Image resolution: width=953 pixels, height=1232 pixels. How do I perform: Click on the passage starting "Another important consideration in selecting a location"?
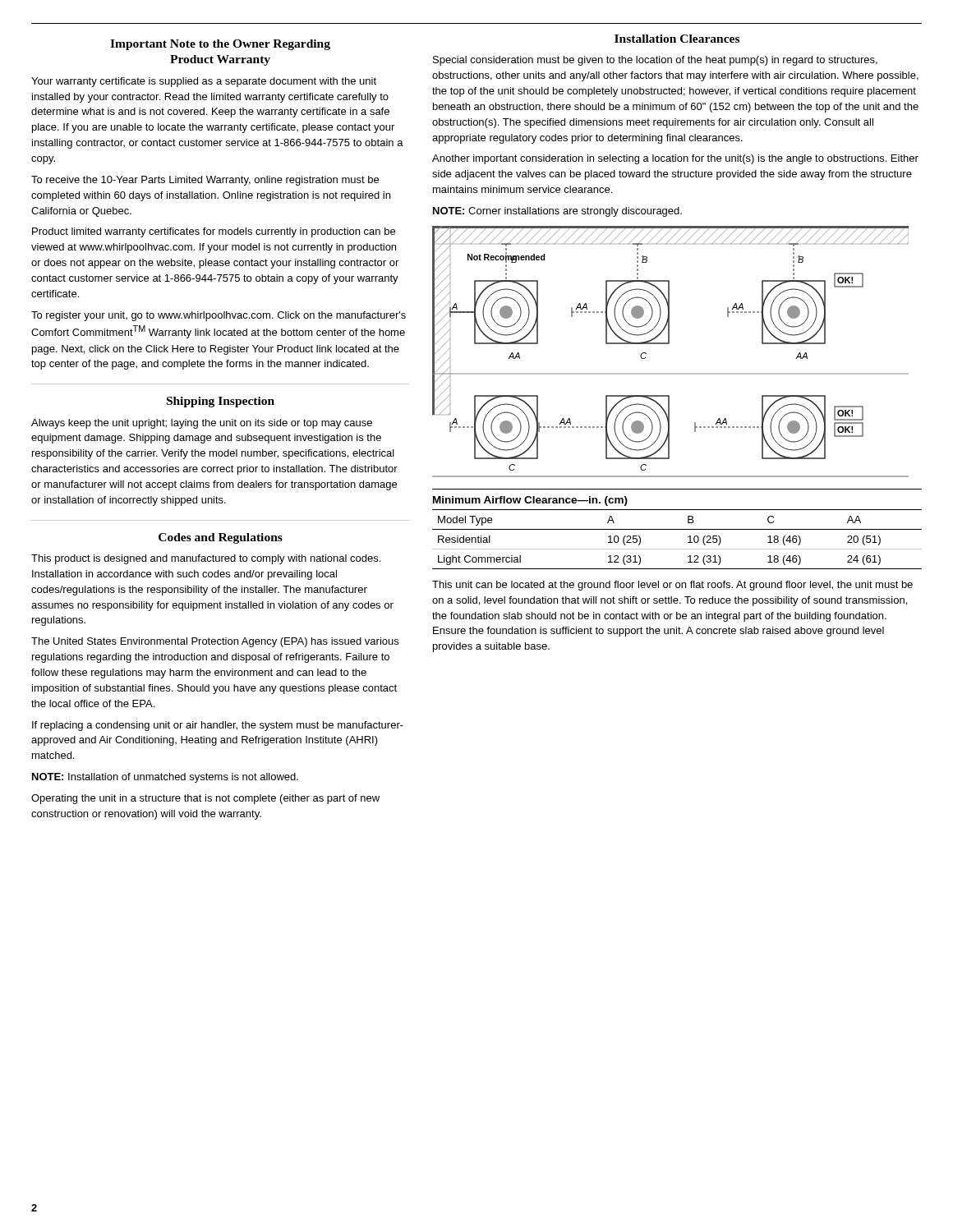point(675,174)
